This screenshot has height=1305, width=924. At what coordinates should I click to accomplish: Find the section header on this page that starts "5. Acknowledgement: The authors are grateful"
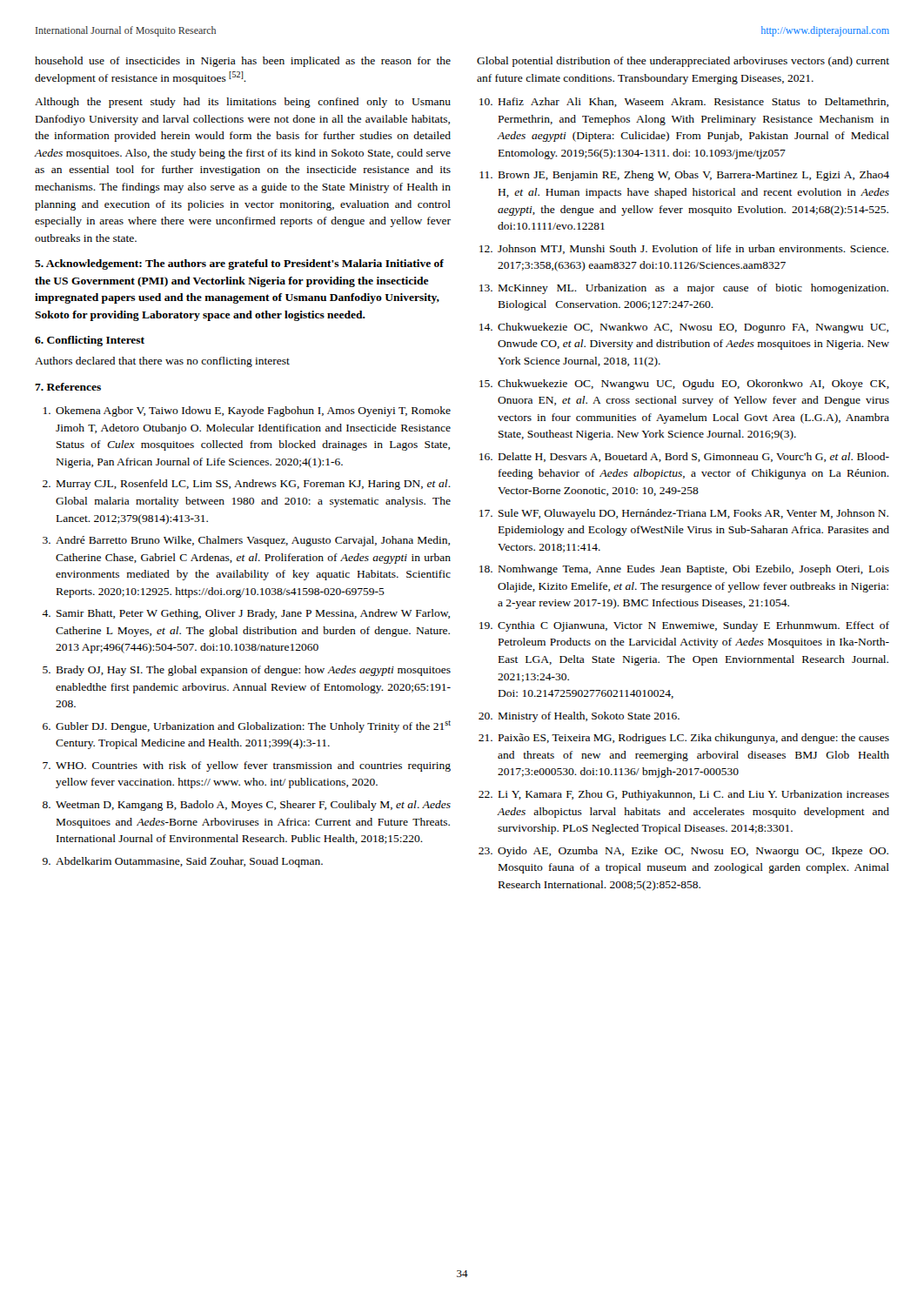(239, 289)
